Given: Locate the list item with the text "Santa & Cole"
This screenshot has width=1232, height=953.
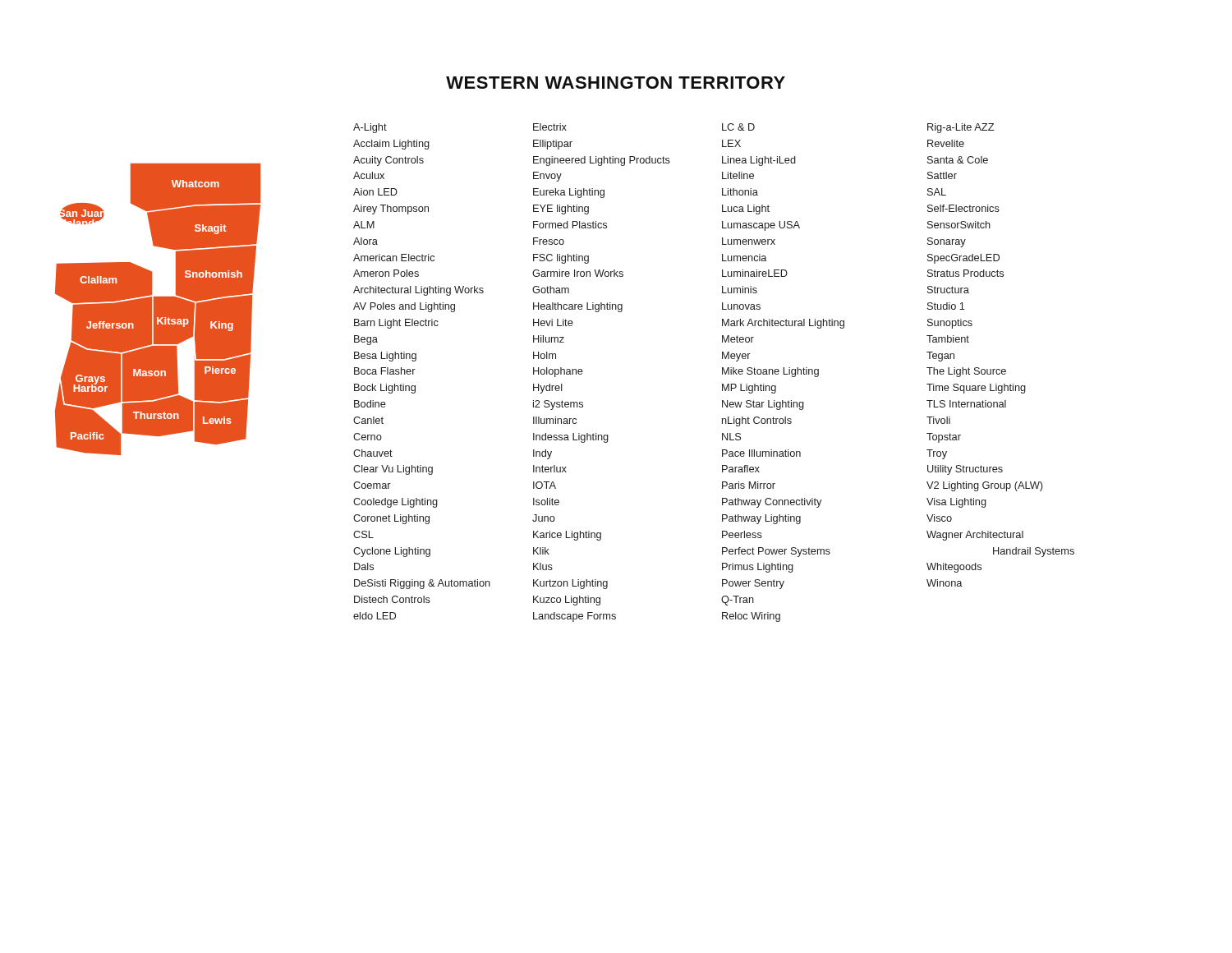Looking at the screenshot, I should 957,159.
